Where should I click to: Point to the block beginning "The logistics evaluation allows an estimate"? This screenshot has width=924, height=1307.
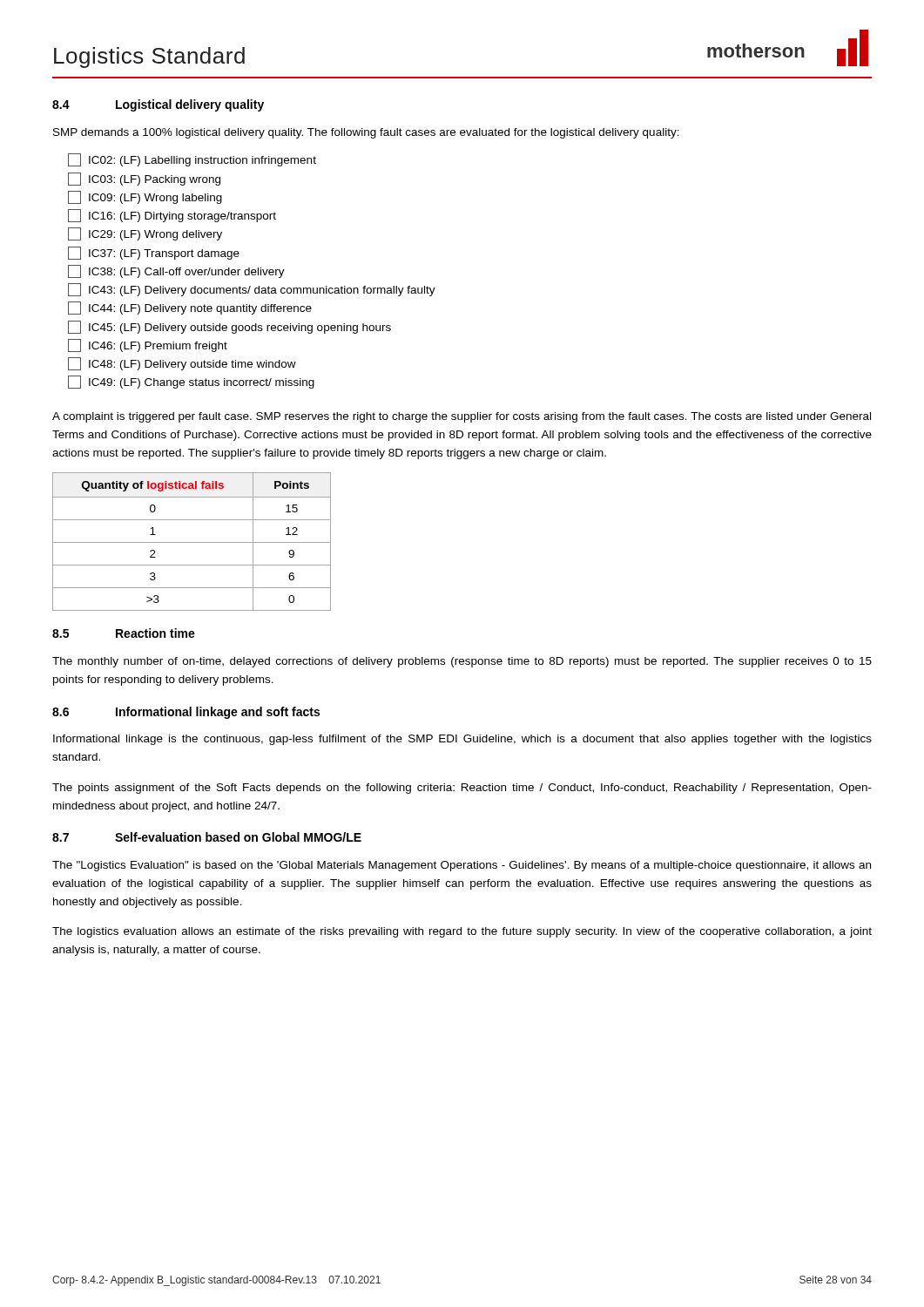point(462,941)
